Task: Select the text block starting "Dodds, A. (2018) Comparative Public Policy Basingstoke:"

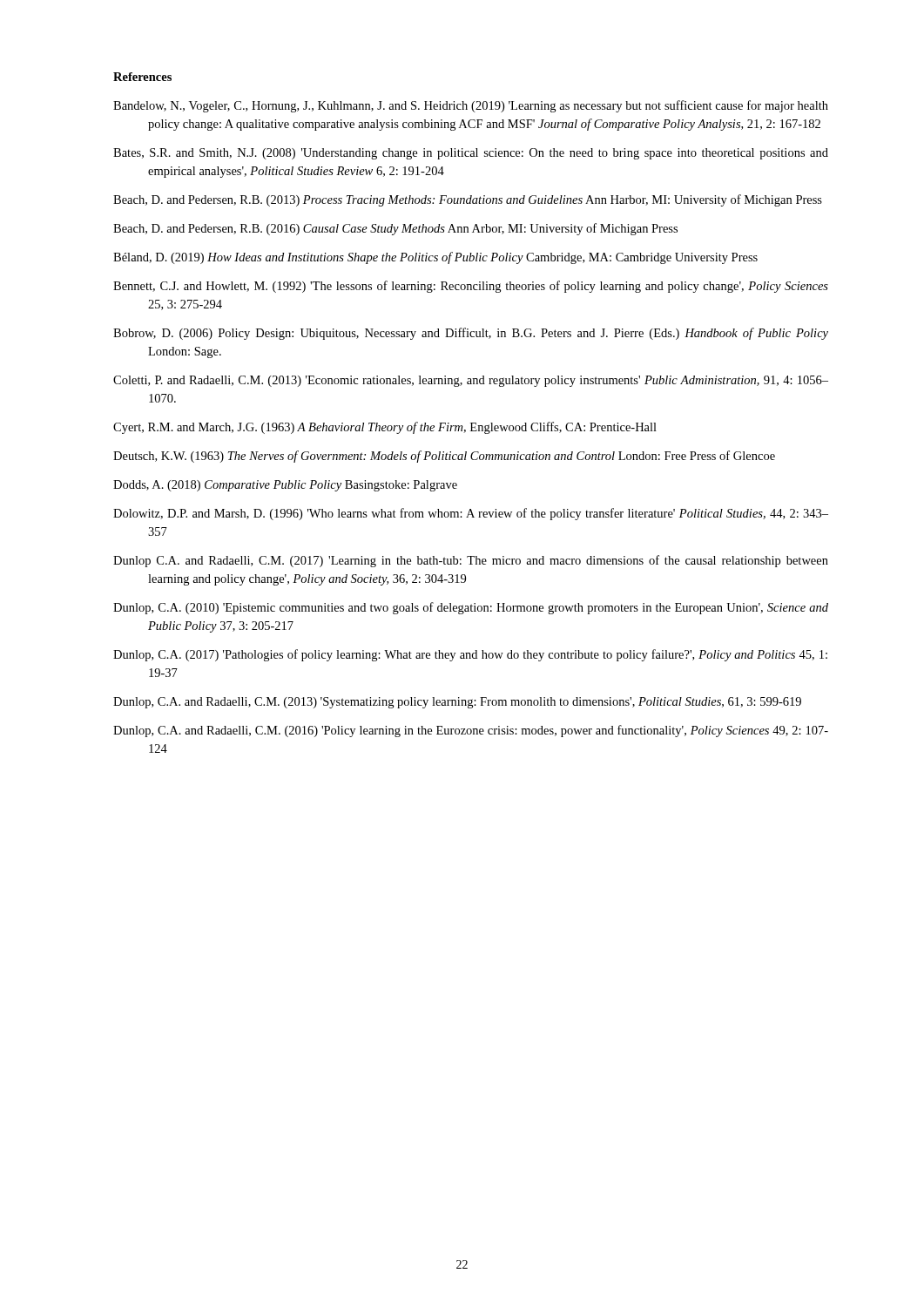Action: (285, 485)
